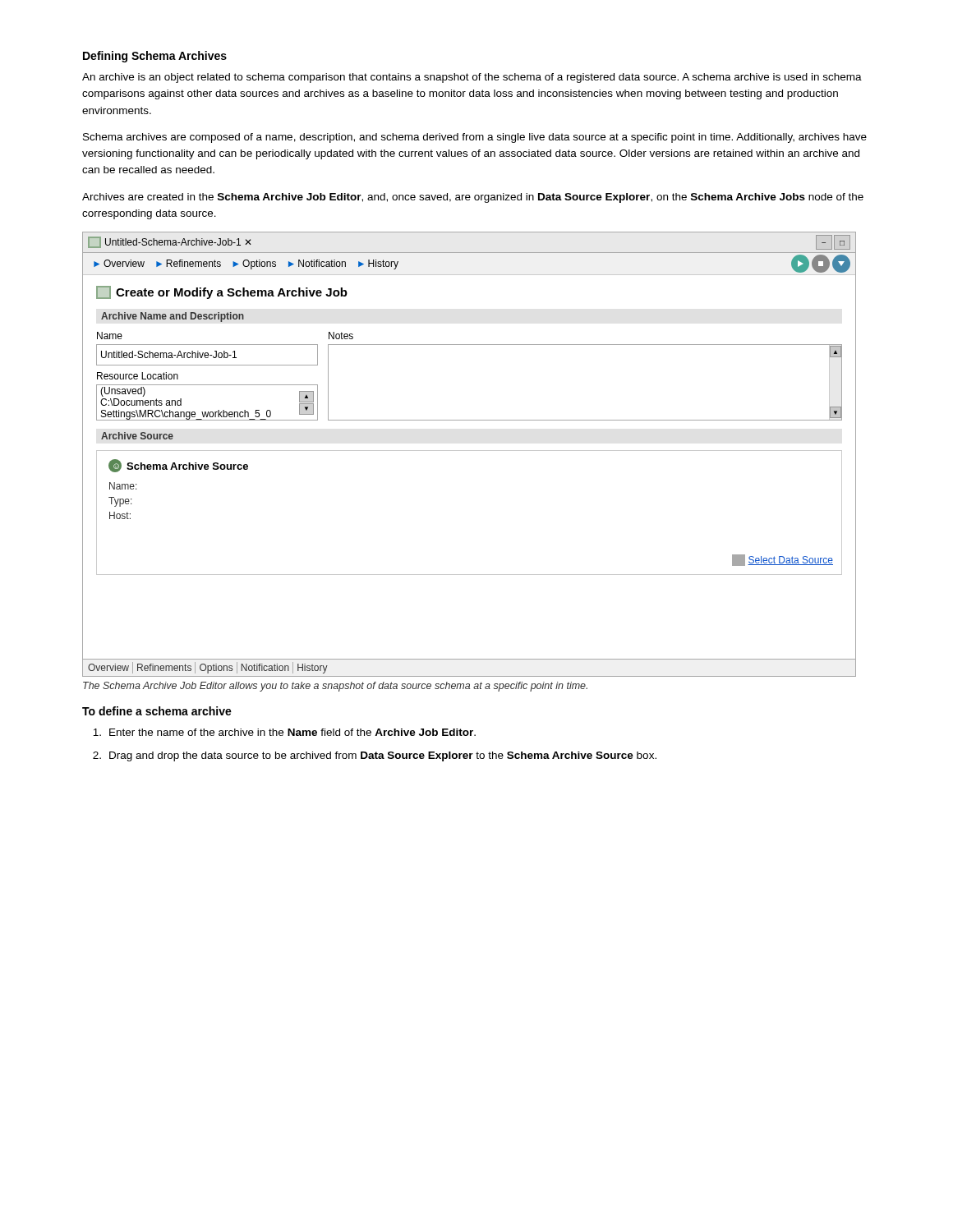Find the screenshot
Image resolution: width=953 pixels, height=1232 pixels.
pos(476,454)
